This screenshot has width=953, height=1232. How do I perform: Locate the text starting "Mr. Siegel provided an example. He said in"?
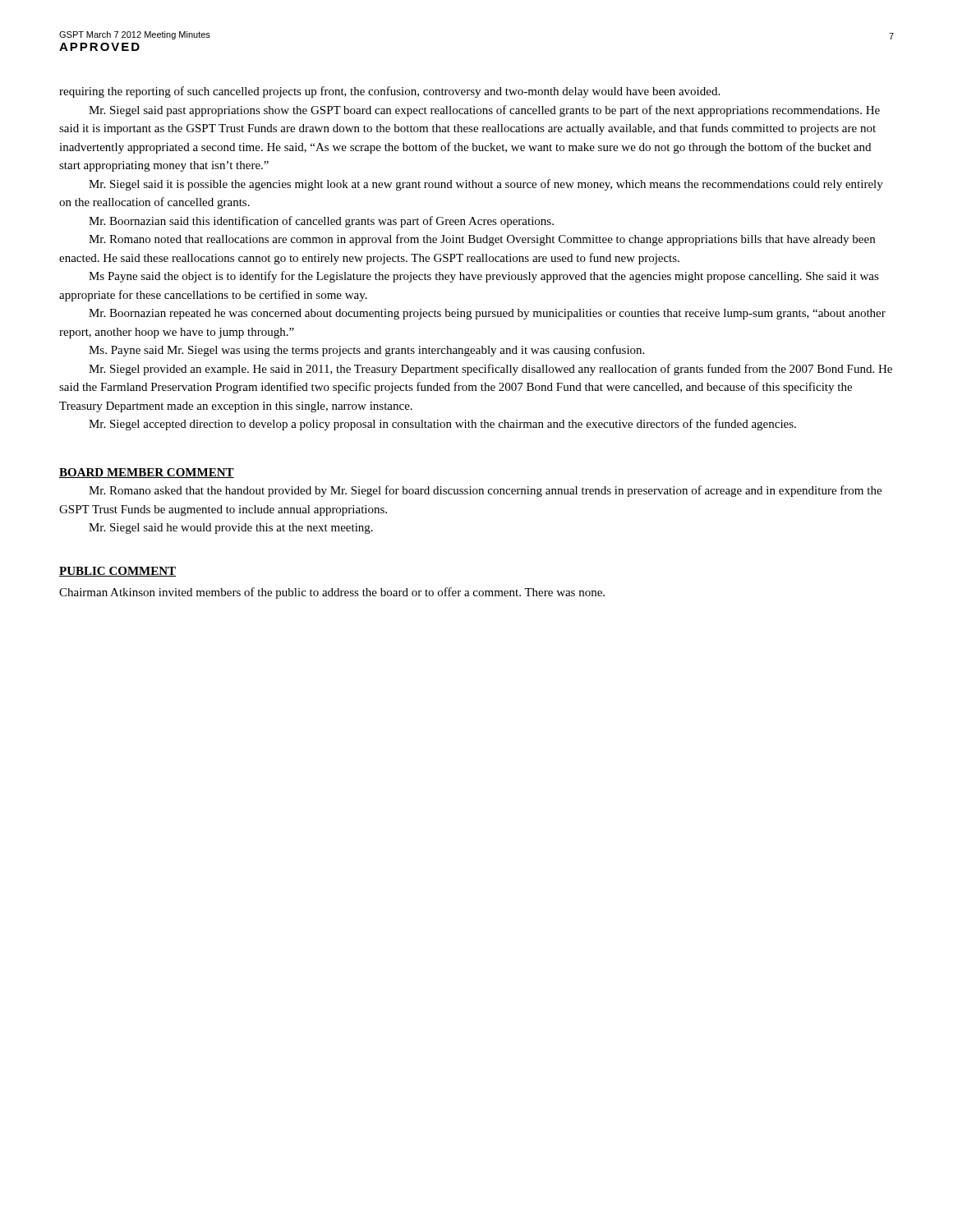point(476,387)
